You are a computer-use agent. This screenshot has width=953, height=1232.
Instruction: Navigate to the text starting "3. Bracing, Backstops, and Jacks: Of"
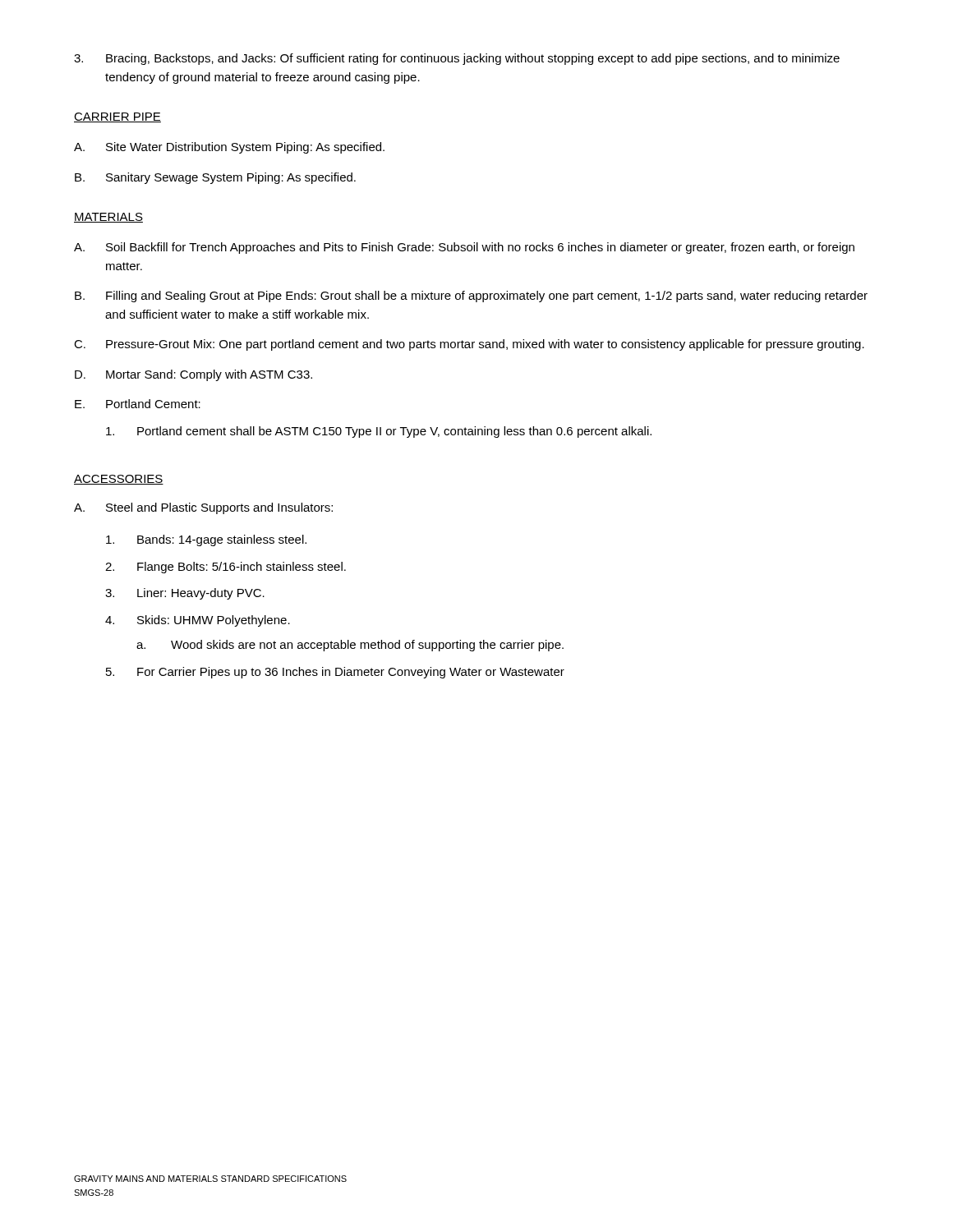pyautogui.click(x=476, y=68)
